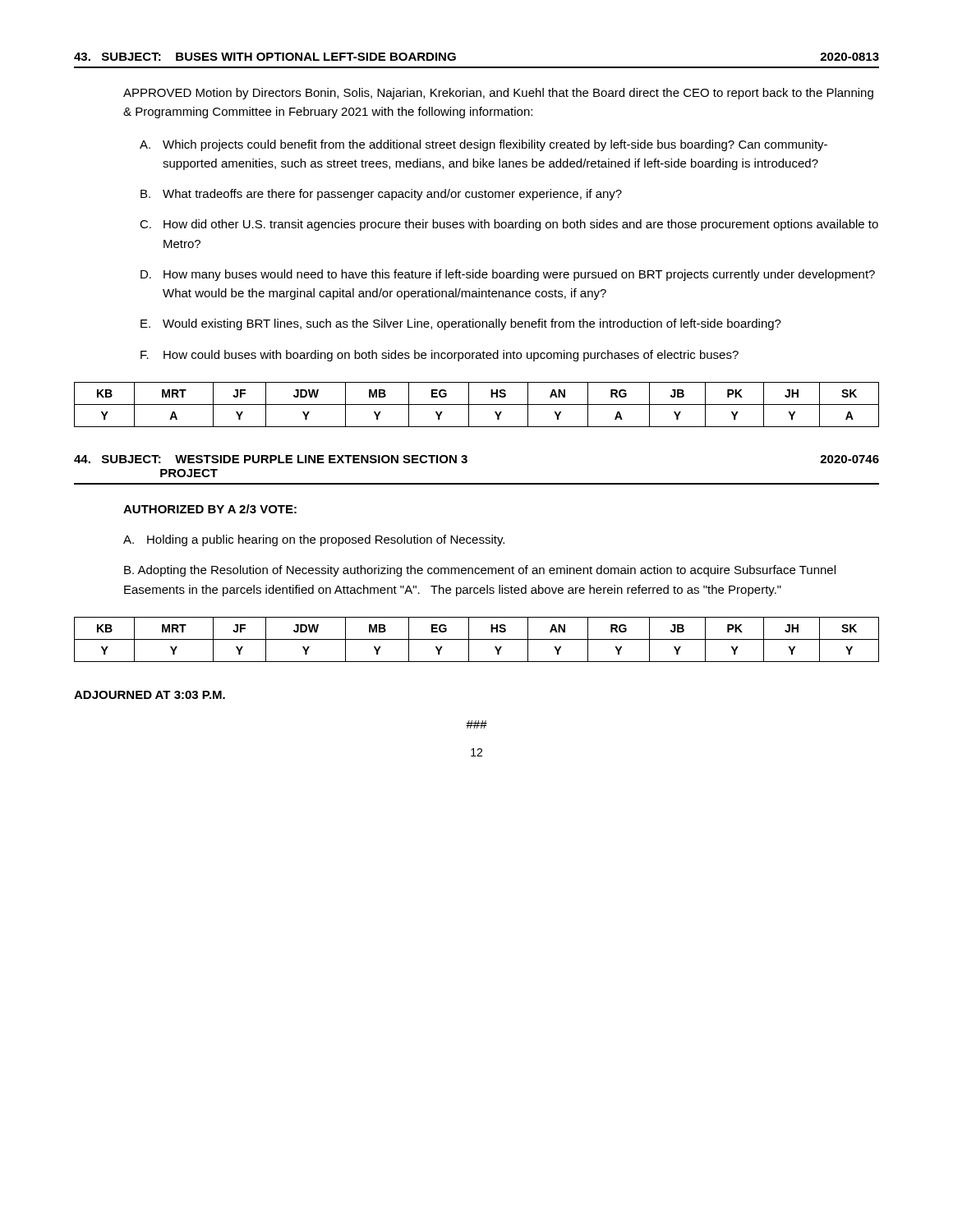953x1232 pixels.
Task: Select the list item that says "F. How could buses with"
Action: point(439,354)
